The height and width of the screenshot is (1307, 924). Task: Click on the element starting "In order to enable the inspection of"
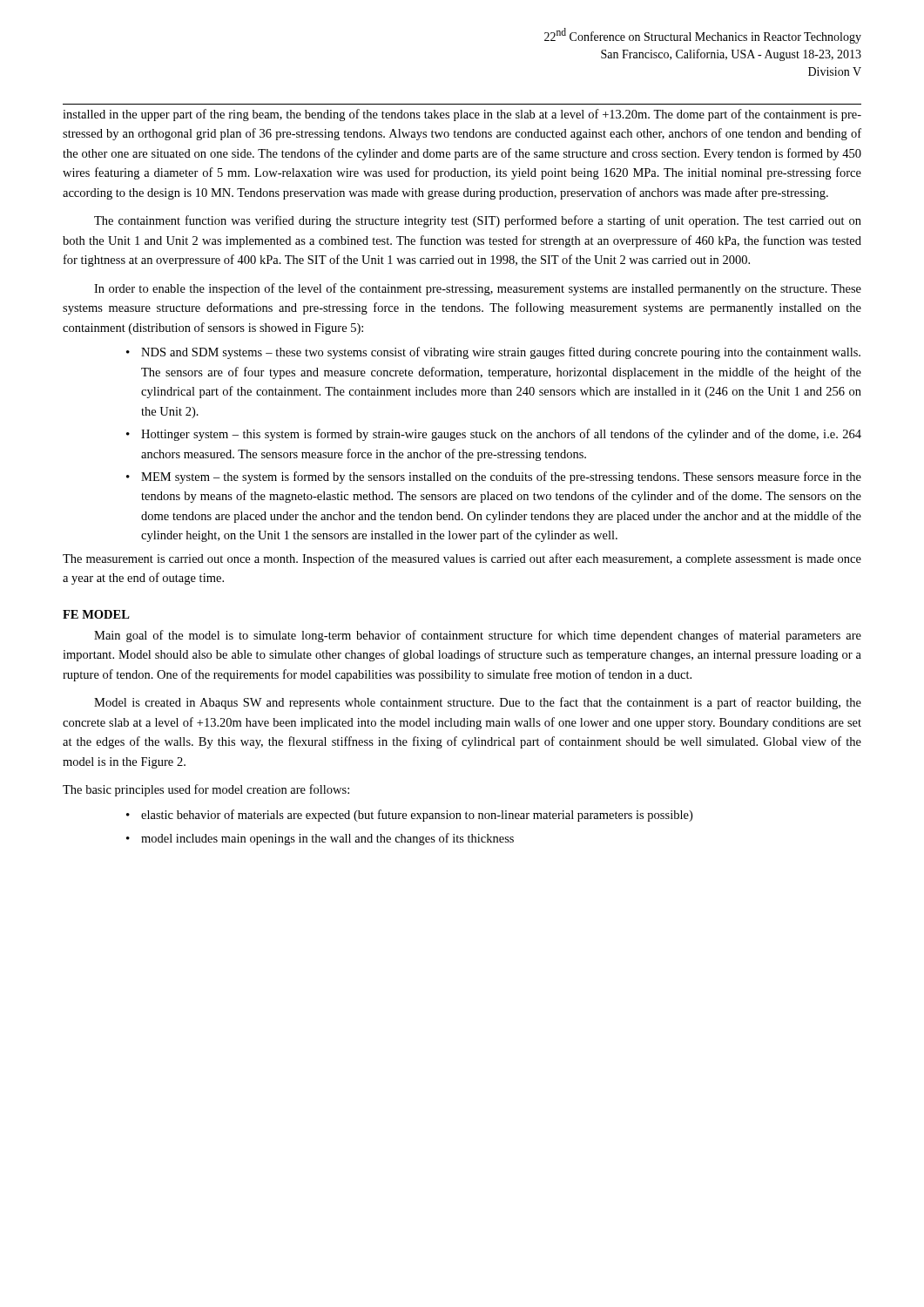[462, 308]
